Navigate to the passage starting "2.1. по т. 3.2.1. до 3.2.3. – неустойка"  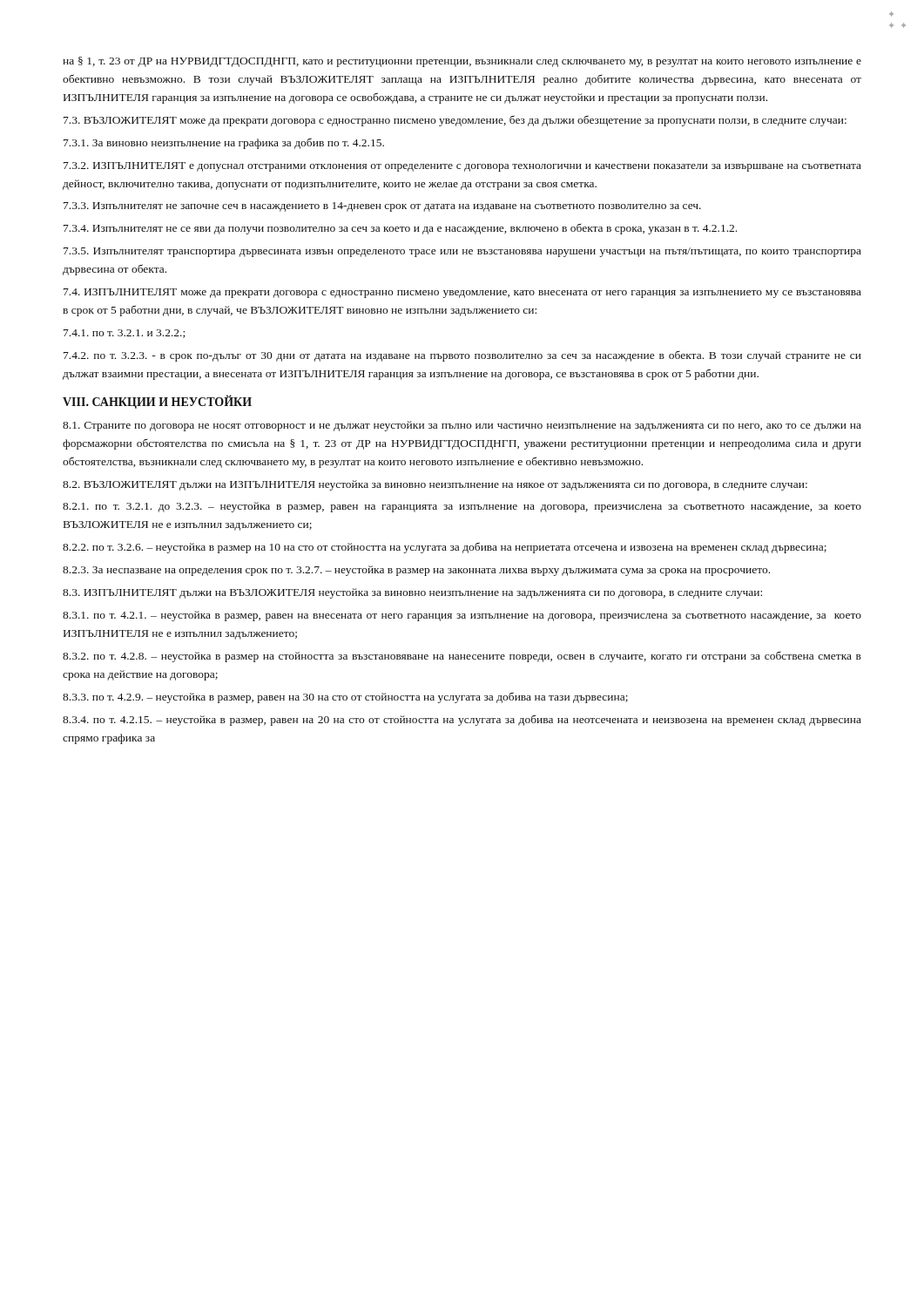[462, 515]
